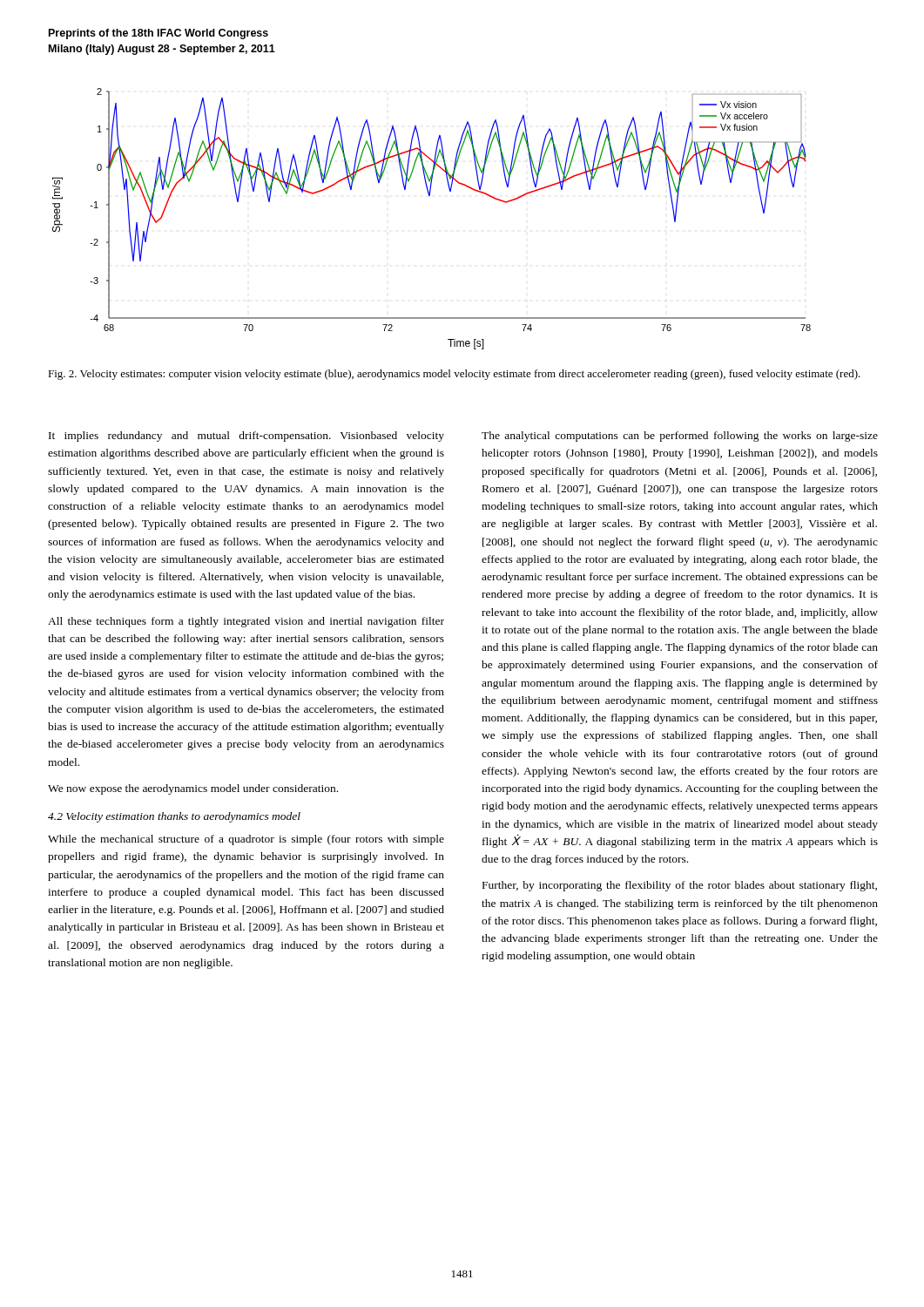Navigate to the text block starting "All these techniques"
Viewport: 924px width, 1307px height.
click(246, 691)
